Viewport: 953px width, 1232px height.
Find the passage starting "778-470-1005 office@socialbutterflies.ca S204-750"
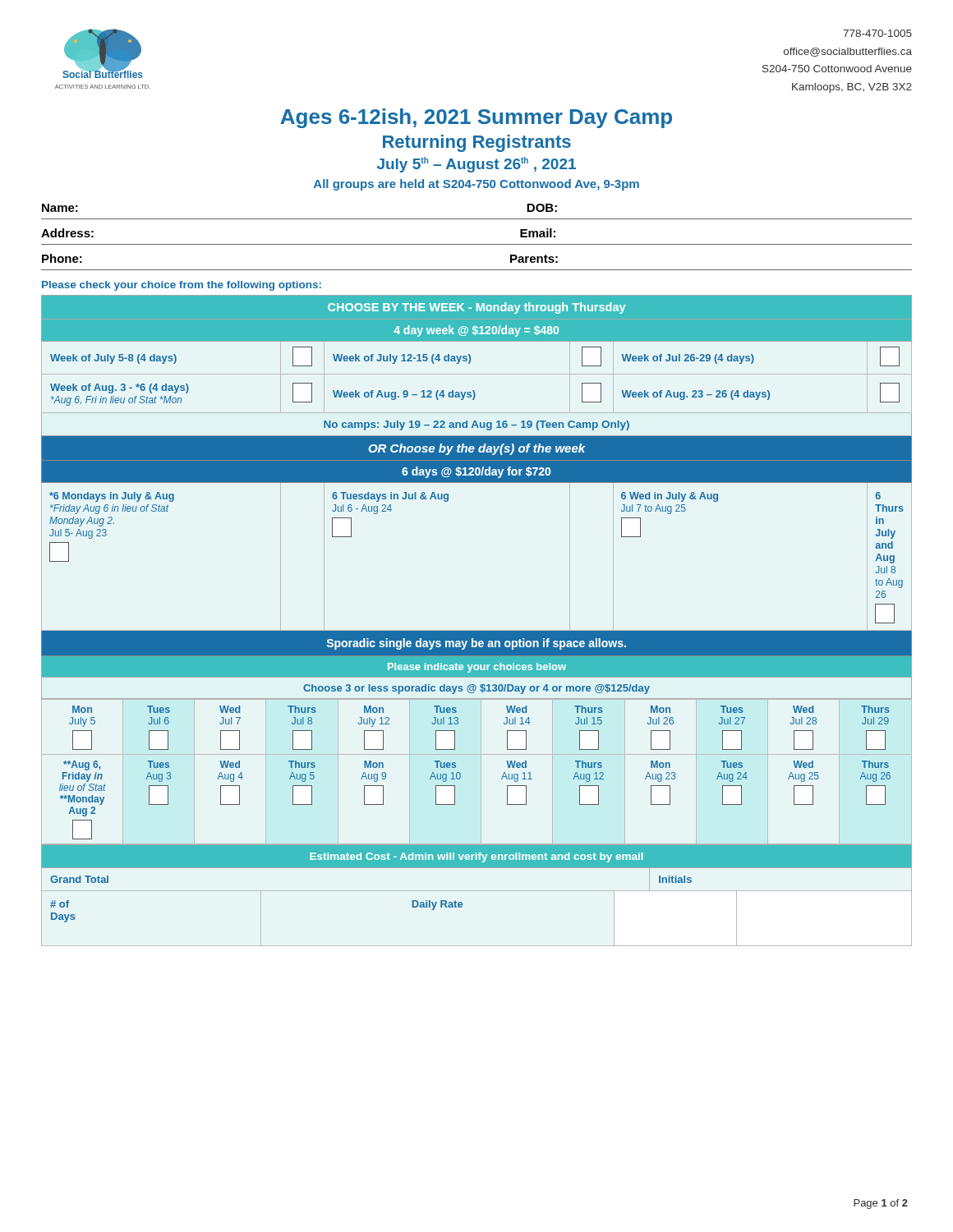837,60
